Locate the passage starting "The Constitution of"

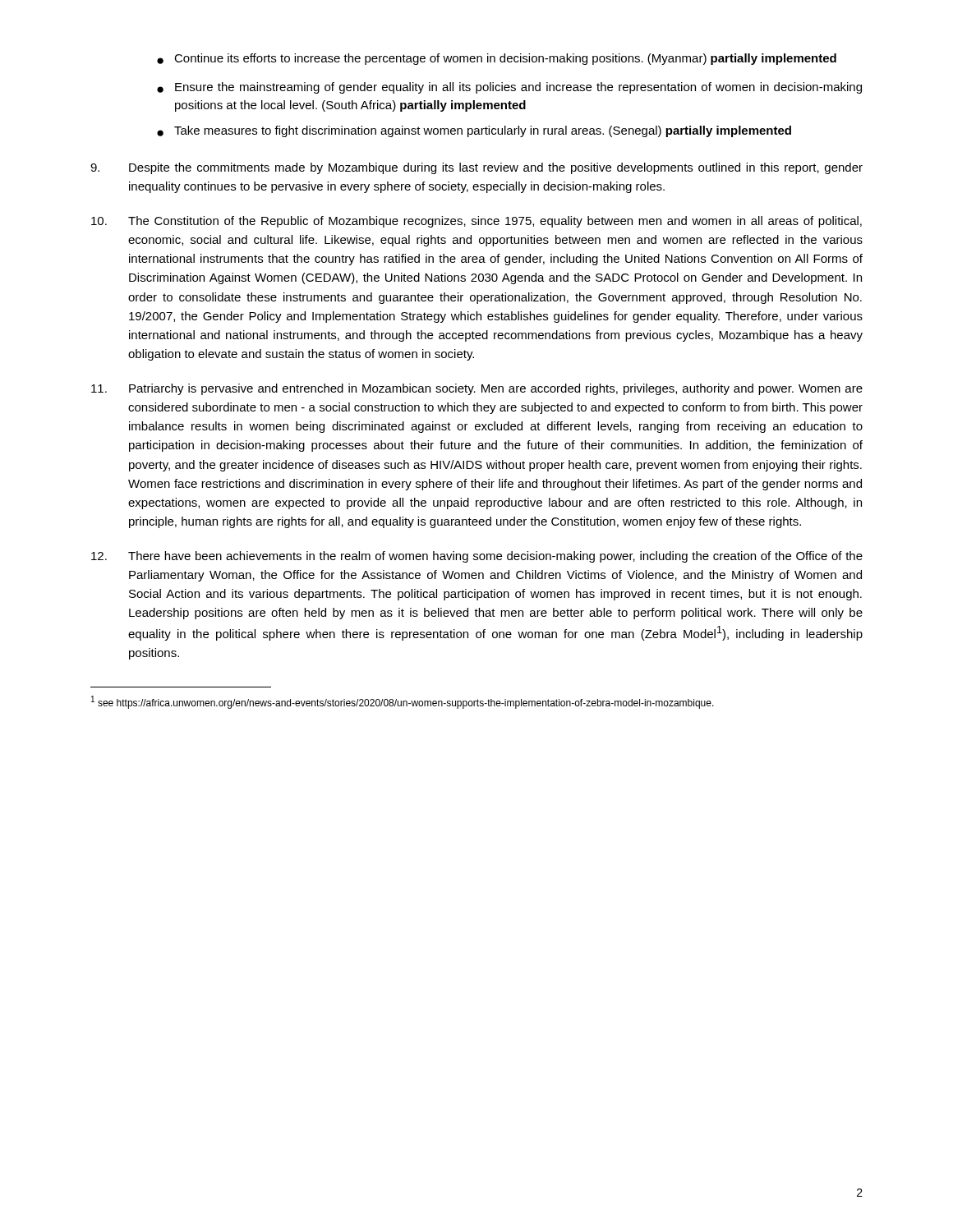[476, 287]
